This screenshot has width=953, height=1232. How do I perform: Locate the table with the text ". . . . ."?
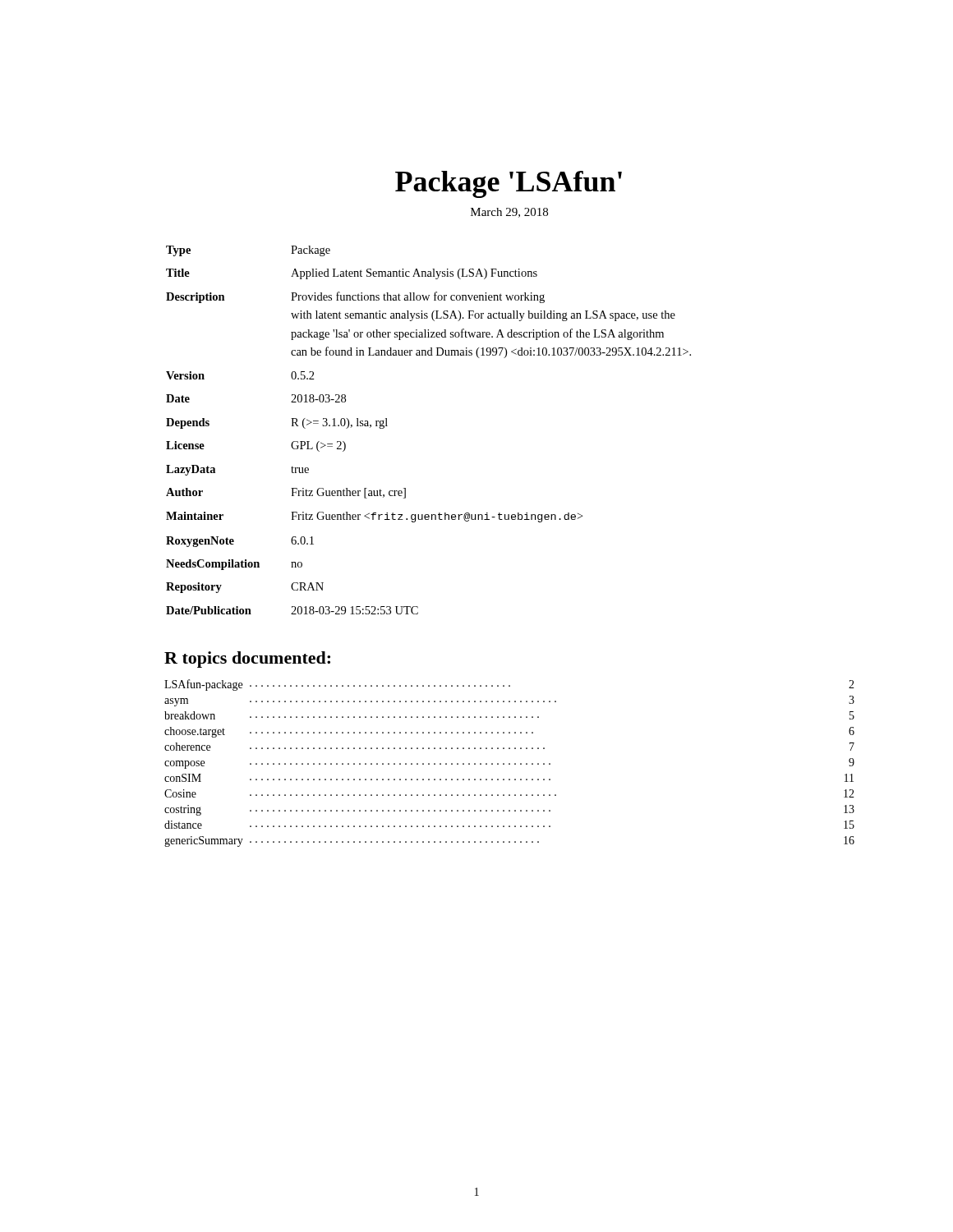click(x=509, y=763)
